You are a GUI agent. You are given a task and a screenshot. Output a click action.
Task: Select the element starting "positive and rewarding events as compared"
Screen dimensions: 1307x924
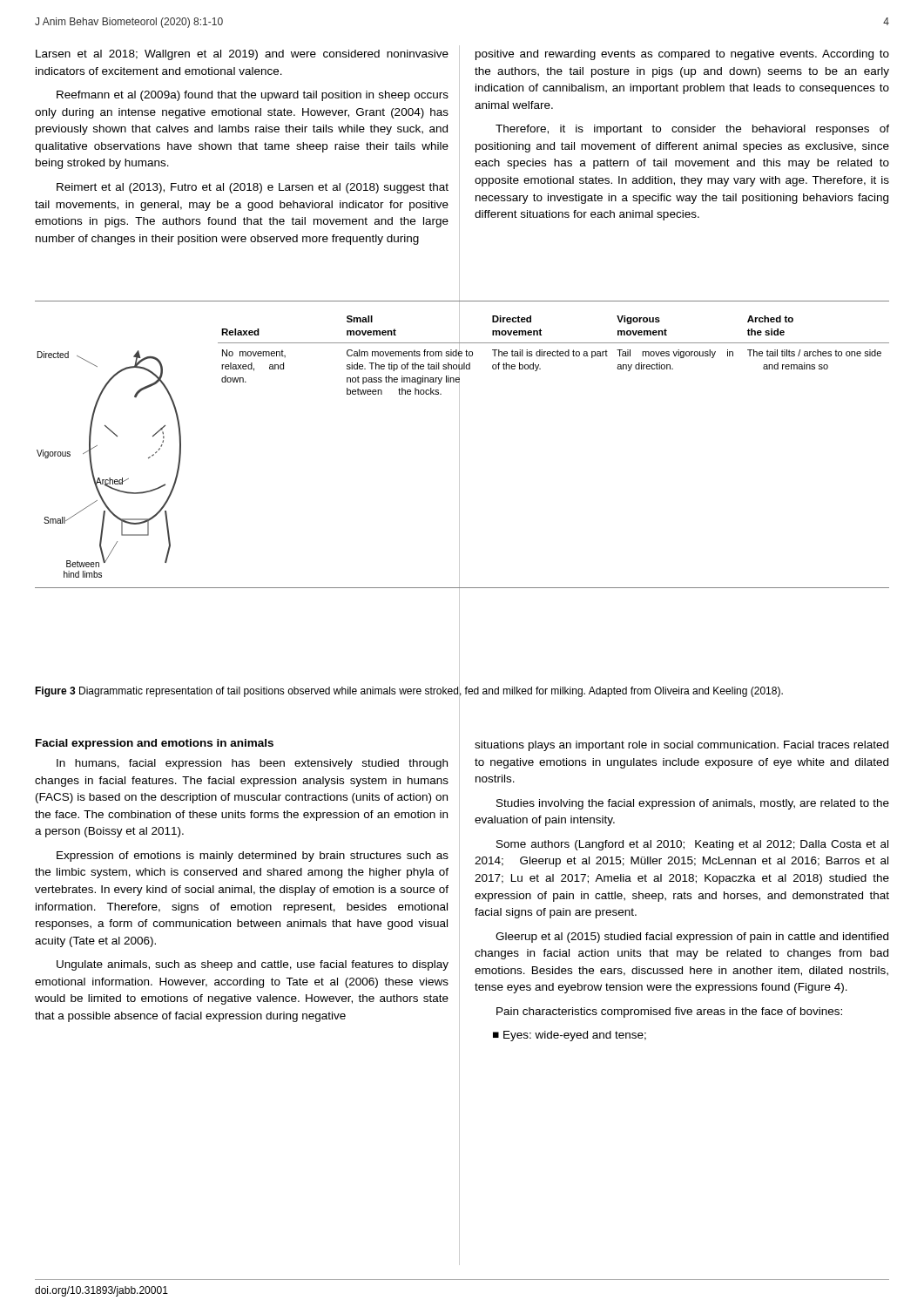682,134
